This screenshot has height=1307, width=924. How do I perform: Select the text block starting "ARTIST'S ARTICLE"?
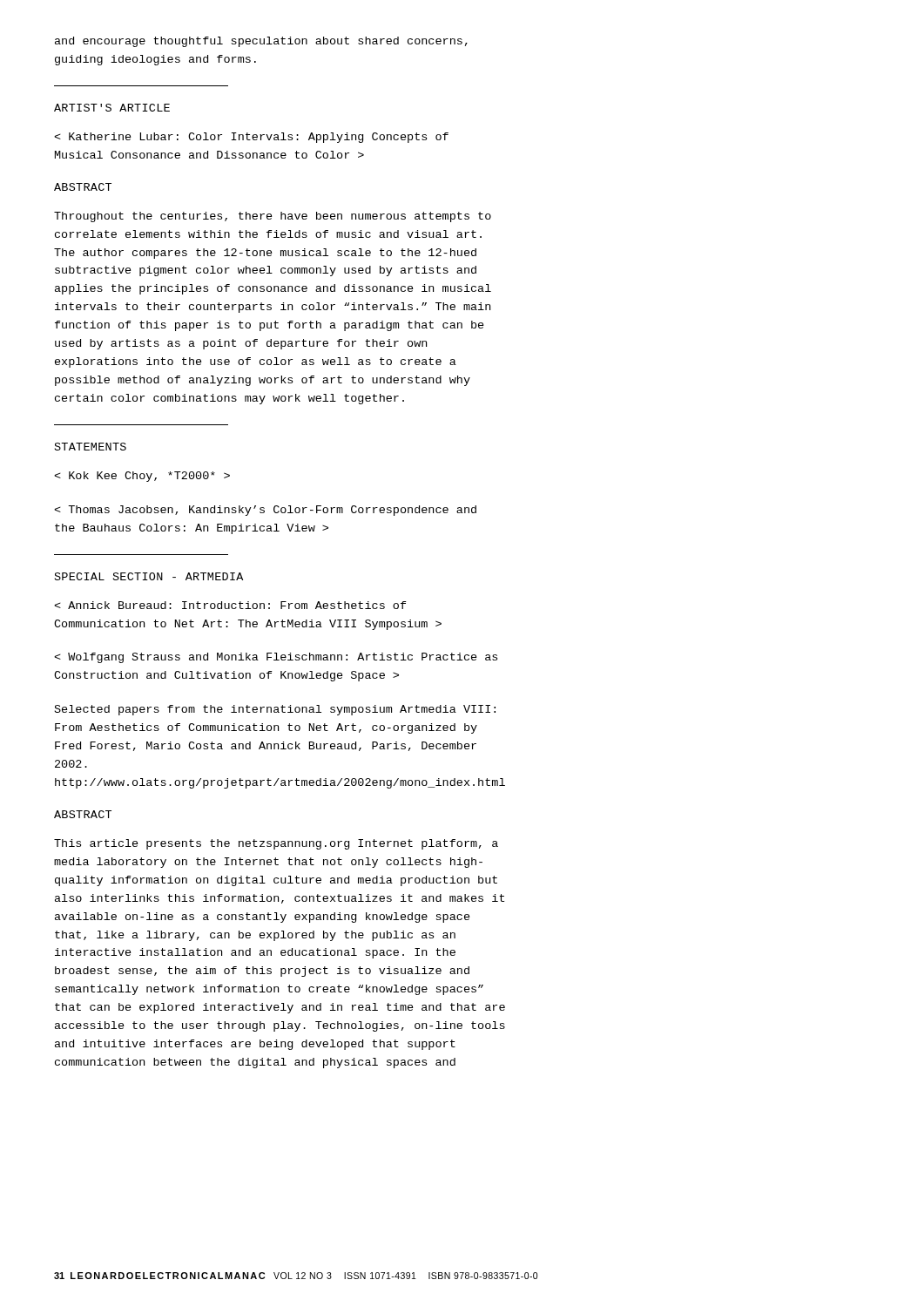(112, 108)
